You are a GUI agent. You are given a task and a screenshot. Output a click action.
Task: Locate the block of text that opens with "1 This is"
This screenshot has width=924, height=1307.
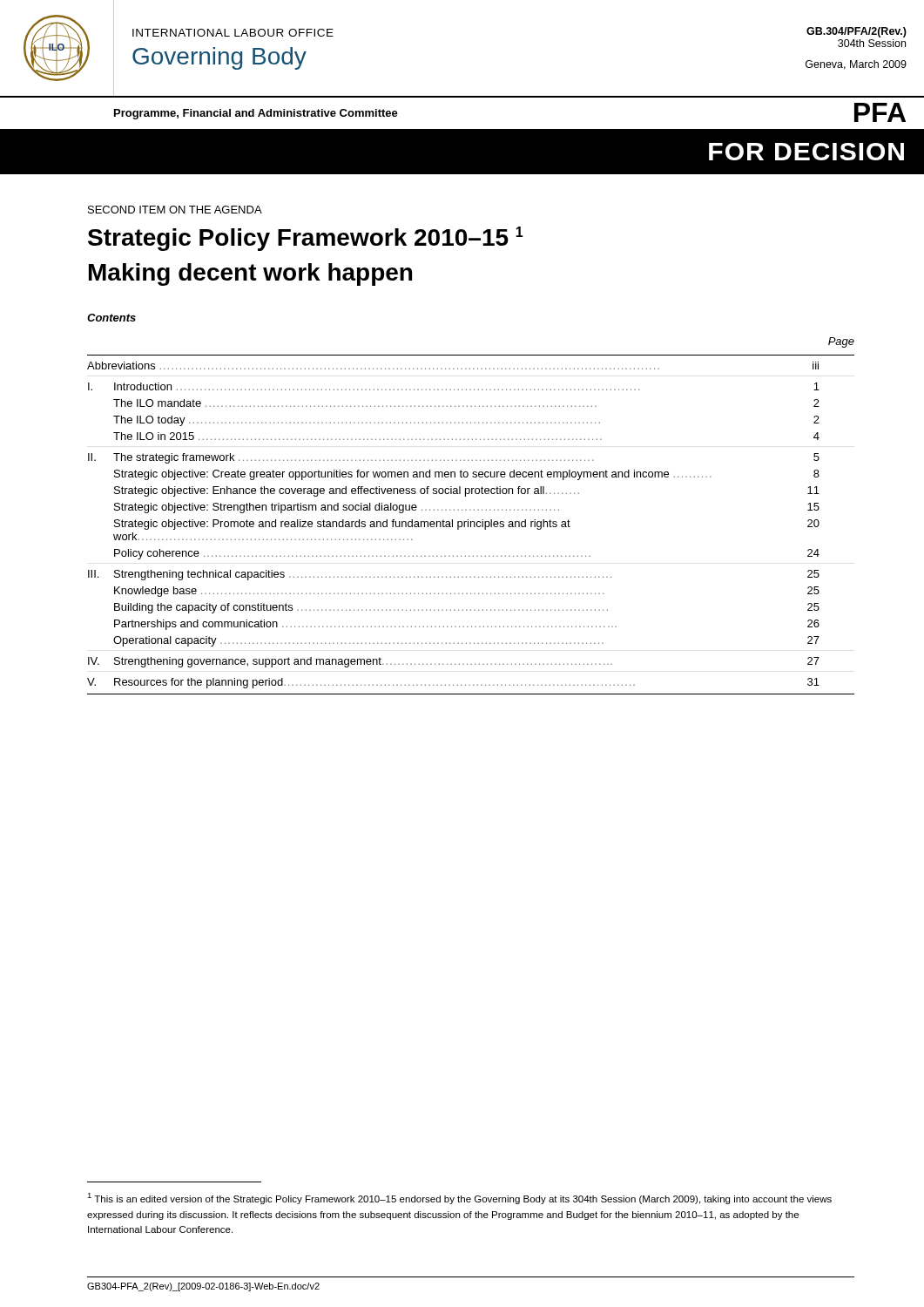pyautogui.click(x=471, y=1210)
